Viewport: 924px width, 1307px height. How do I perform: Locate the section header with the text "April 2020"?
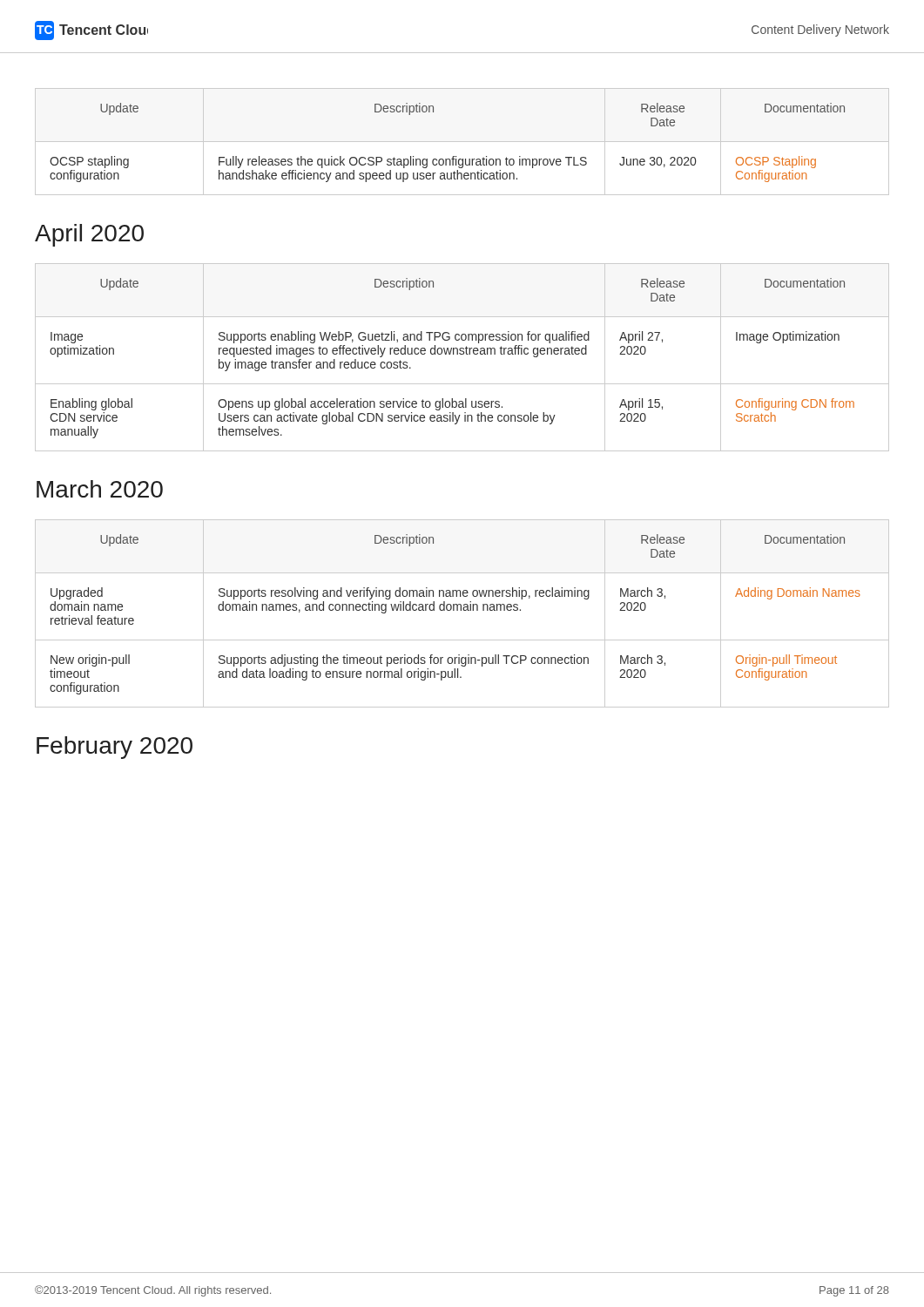[90, 233]
